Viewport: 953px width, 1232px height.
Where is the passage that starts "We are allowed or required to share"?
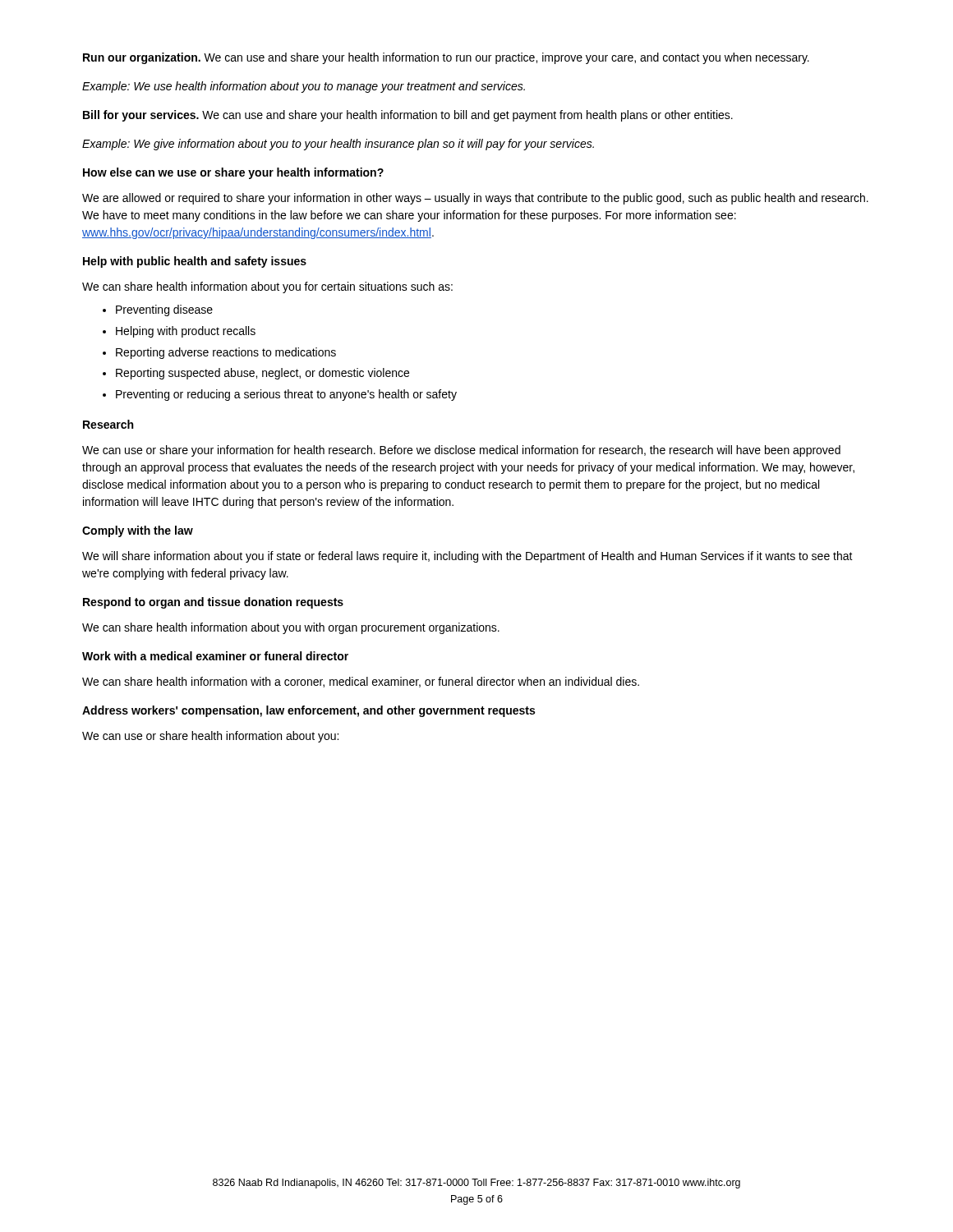tap(476, 215)
